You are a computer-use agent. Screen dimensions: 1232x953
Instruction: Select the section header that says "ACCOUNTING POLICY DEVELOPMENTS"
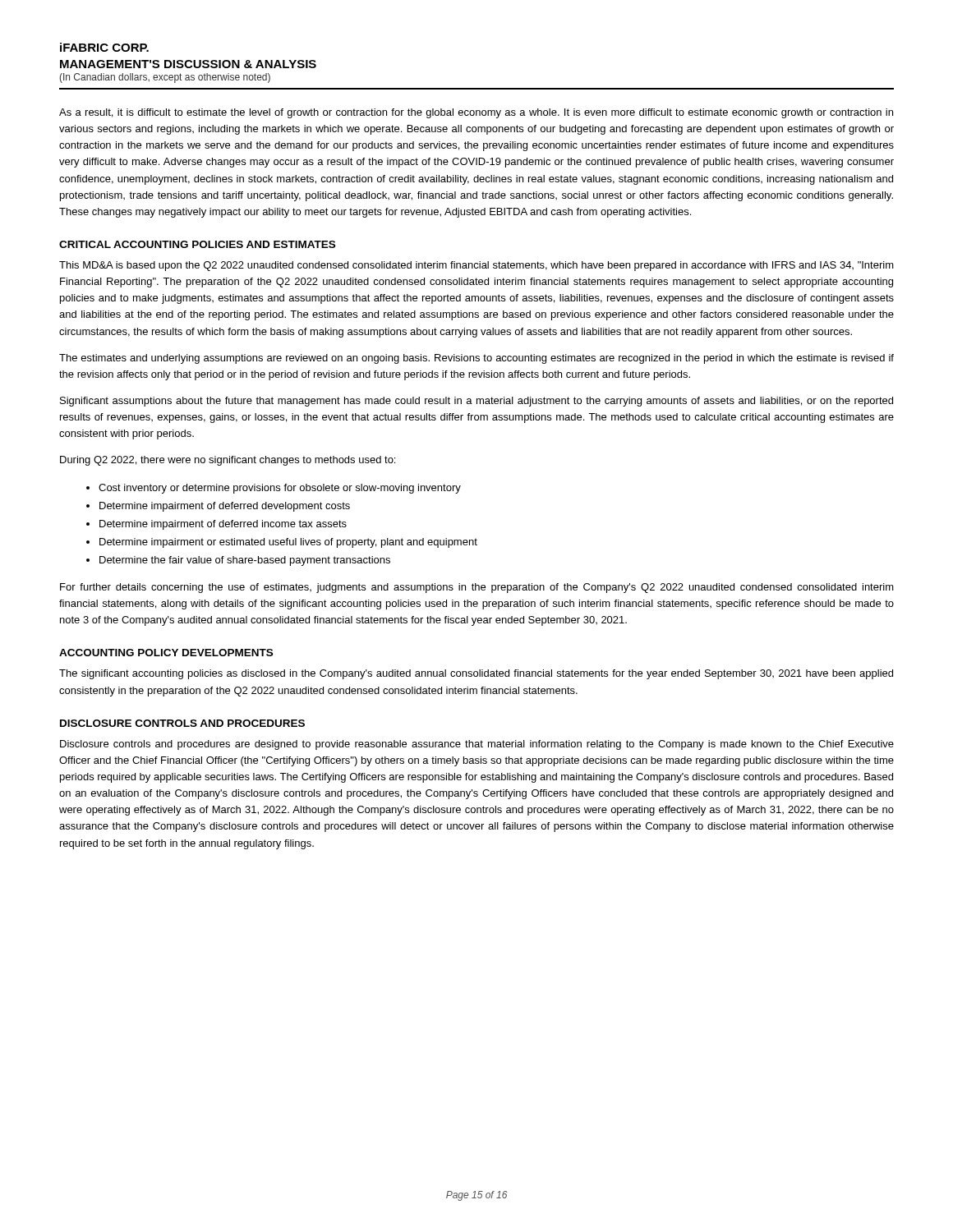[166, 653]
